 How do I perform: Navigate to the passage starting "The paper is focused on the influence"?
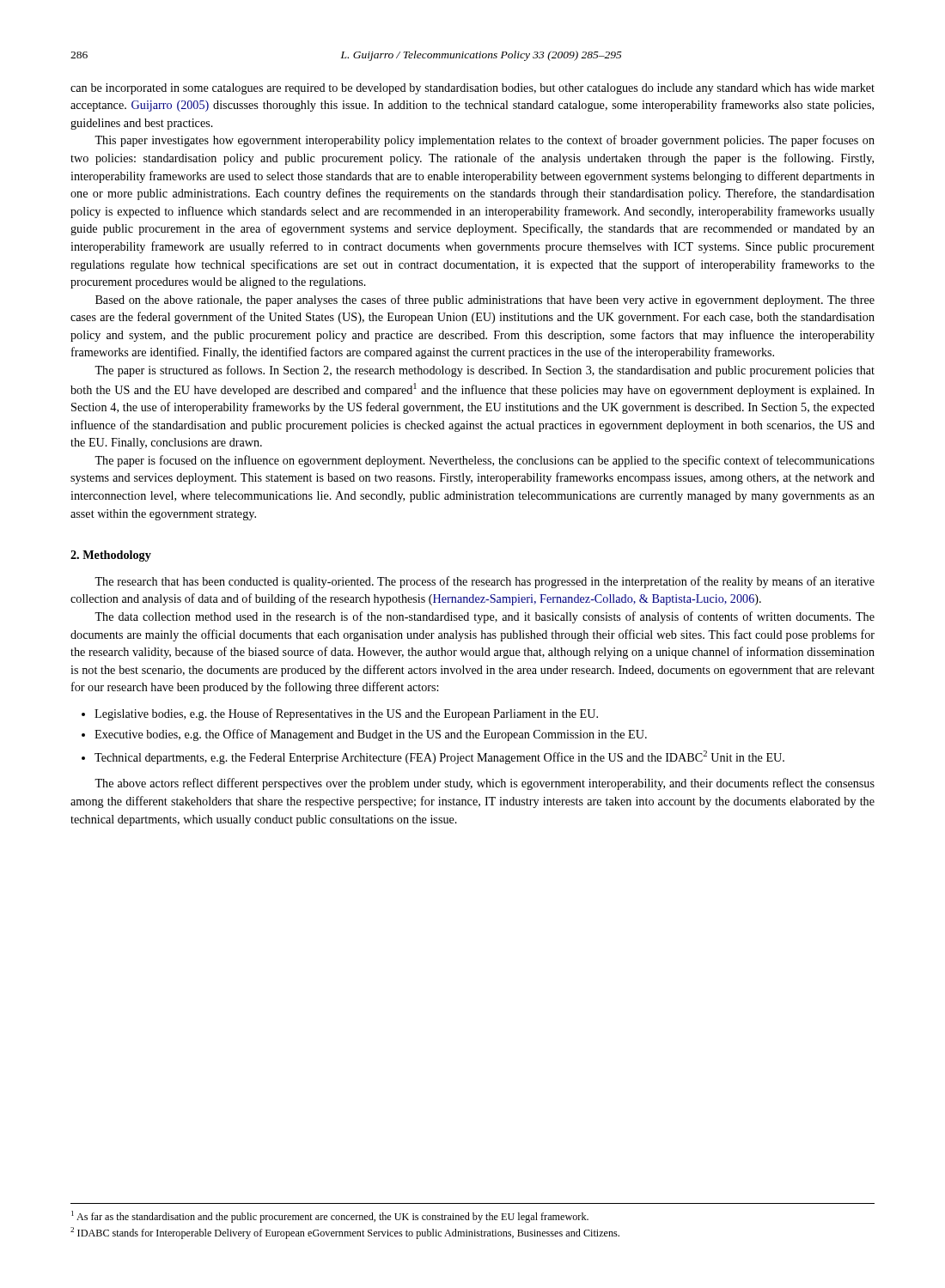(472, 487)
